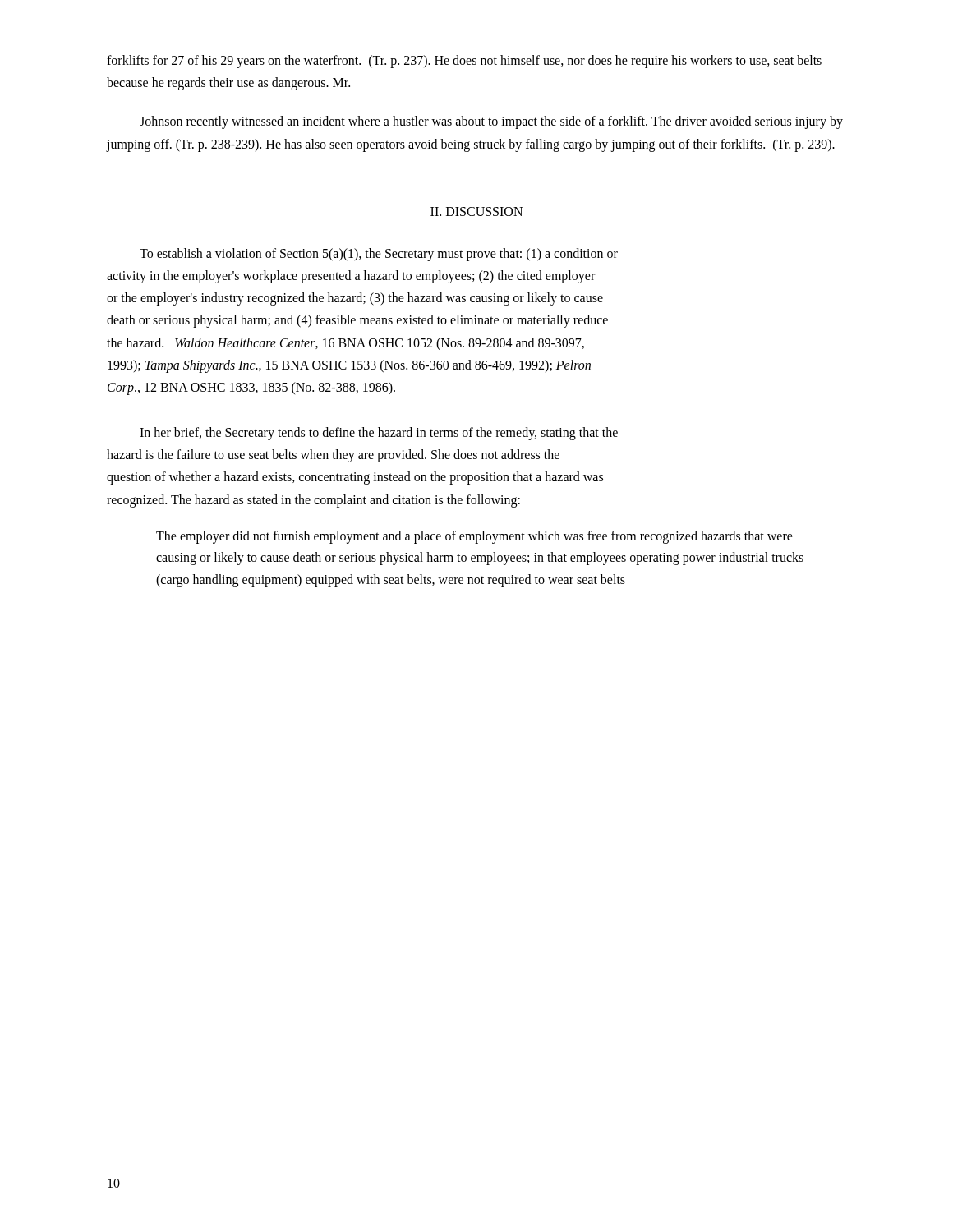Navigate to the passage starting "To establish a violation of"
The height and width of the screenshot is (1232, 953).
379,253
